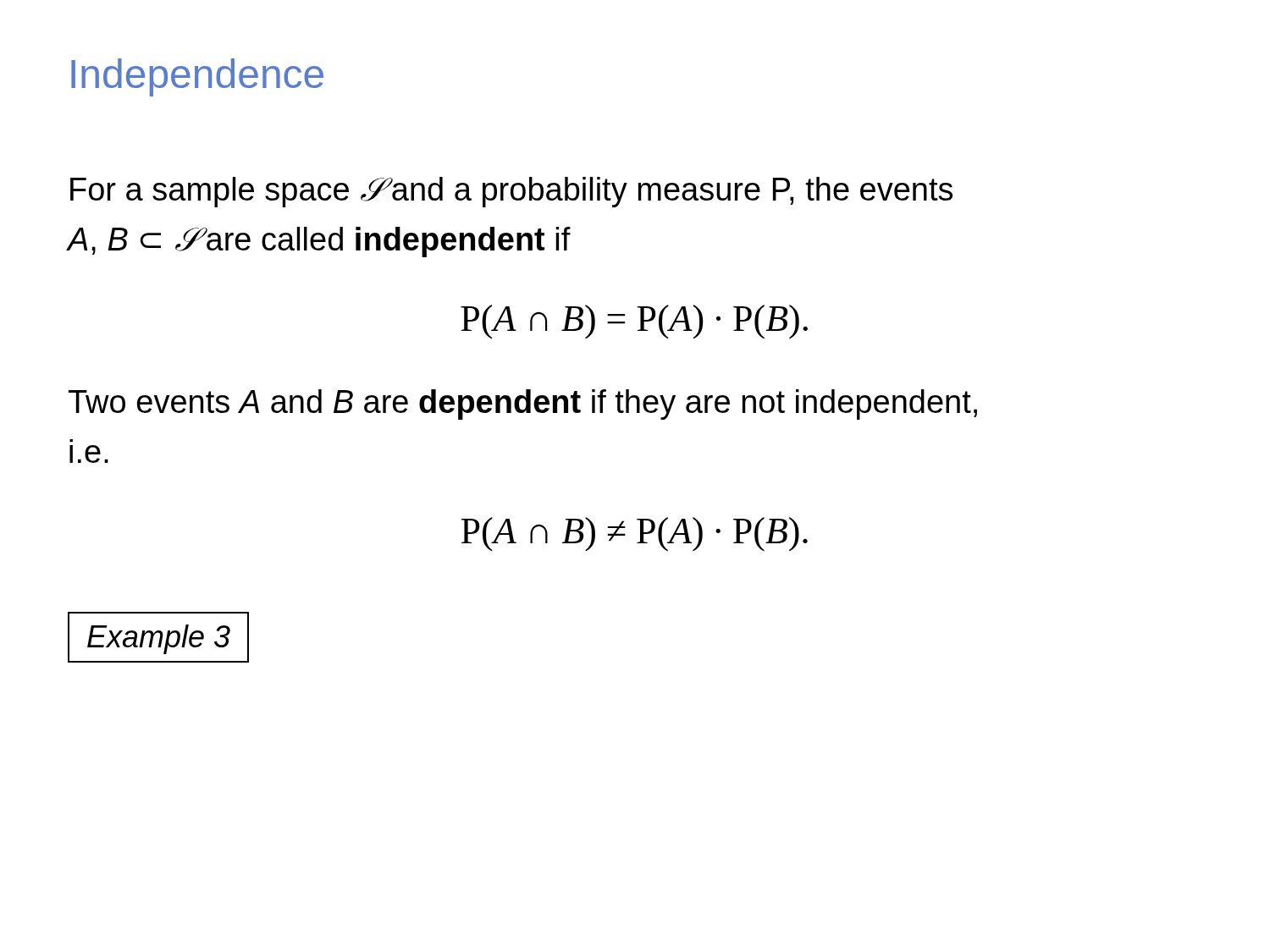
Task: Where is the passage that starts "Two events A and B are dependent if"?
Action: (523, 404)
